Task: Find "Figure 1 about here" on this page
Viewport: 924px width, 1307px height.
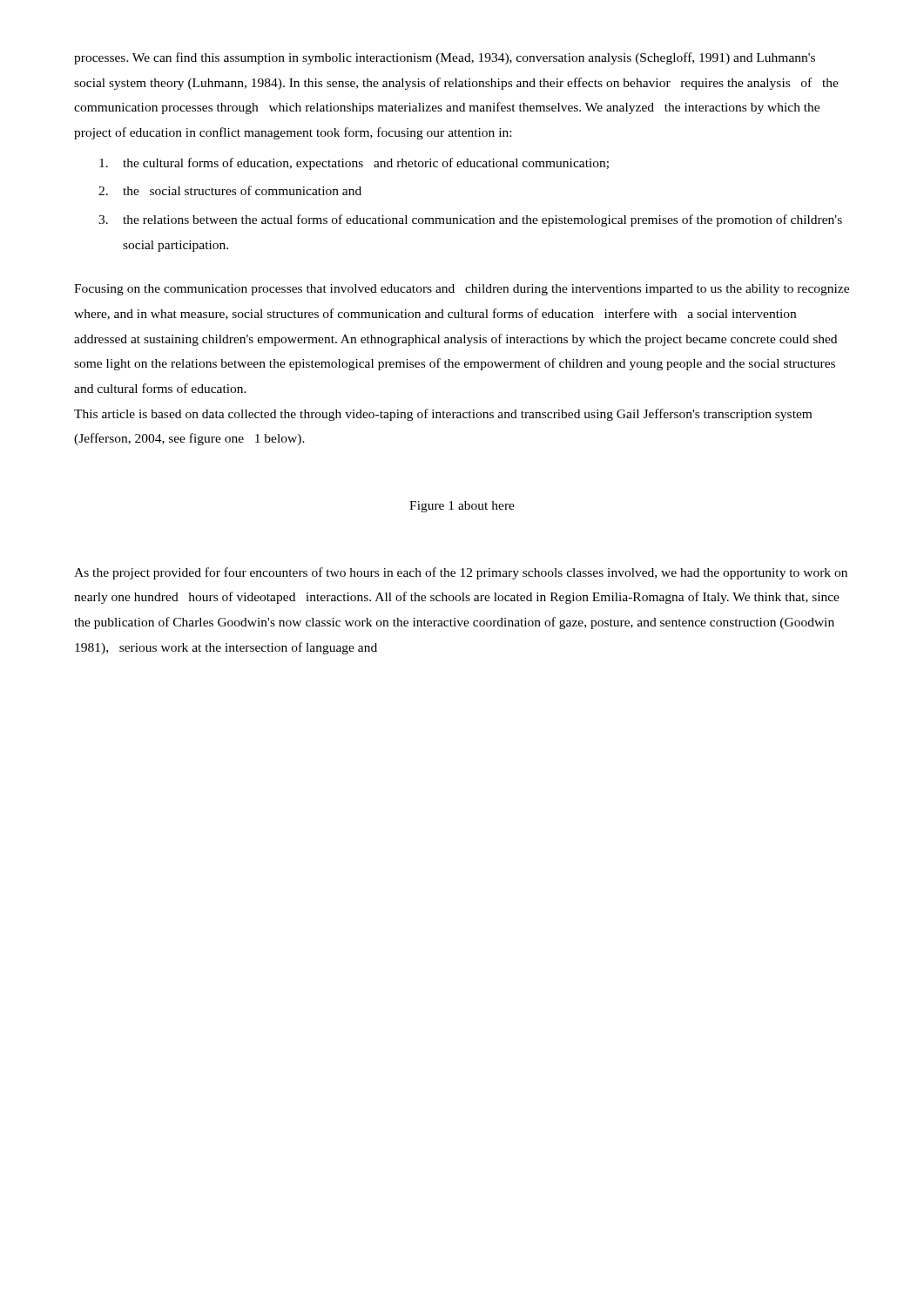Action: 462,505
